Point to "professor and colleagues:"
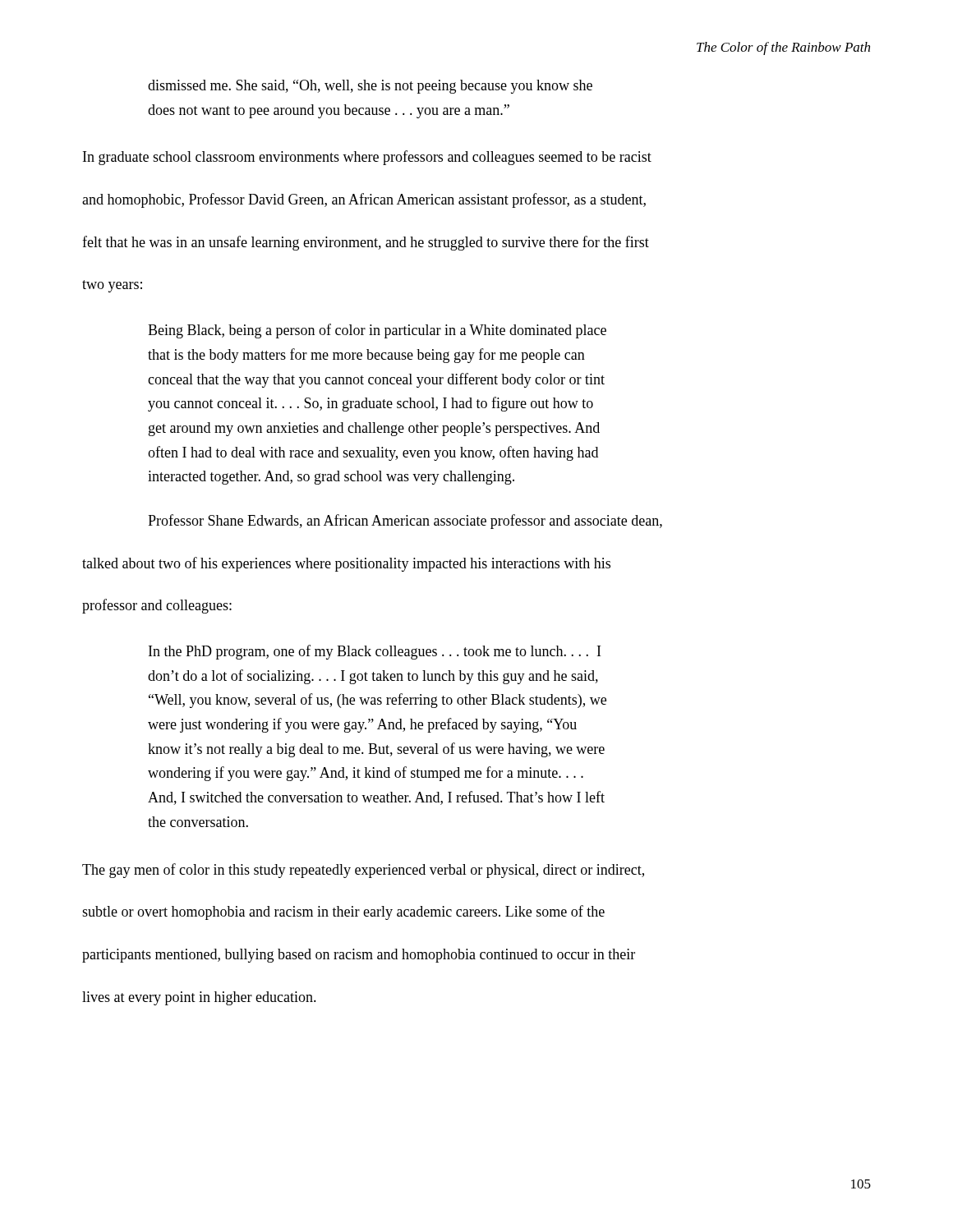Image resolution: width=953 pixels, height=1232 pixels. 157,606
